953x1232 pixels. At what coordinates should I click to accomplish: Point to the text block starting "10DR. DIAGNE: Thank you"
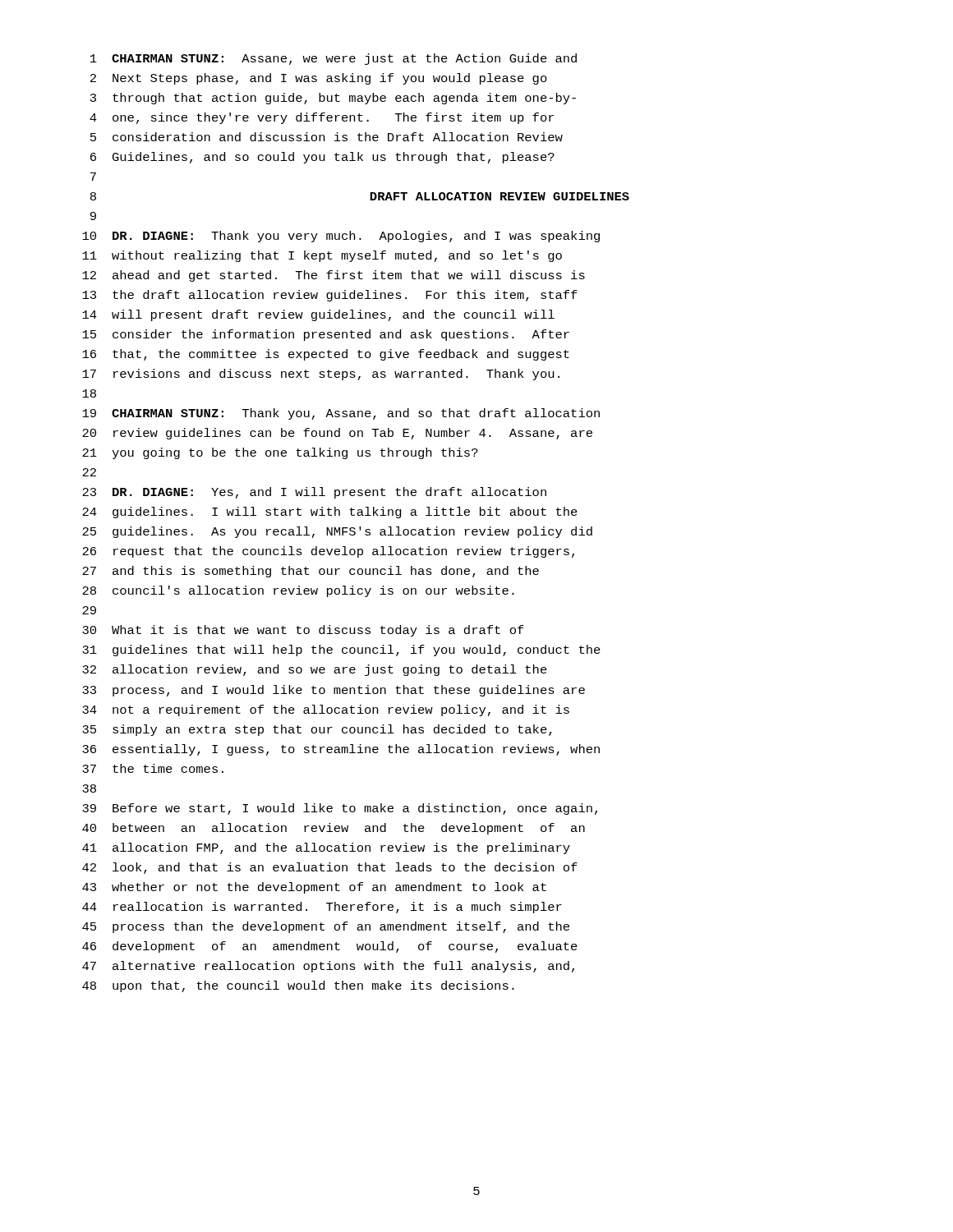[x=476, y=306]
